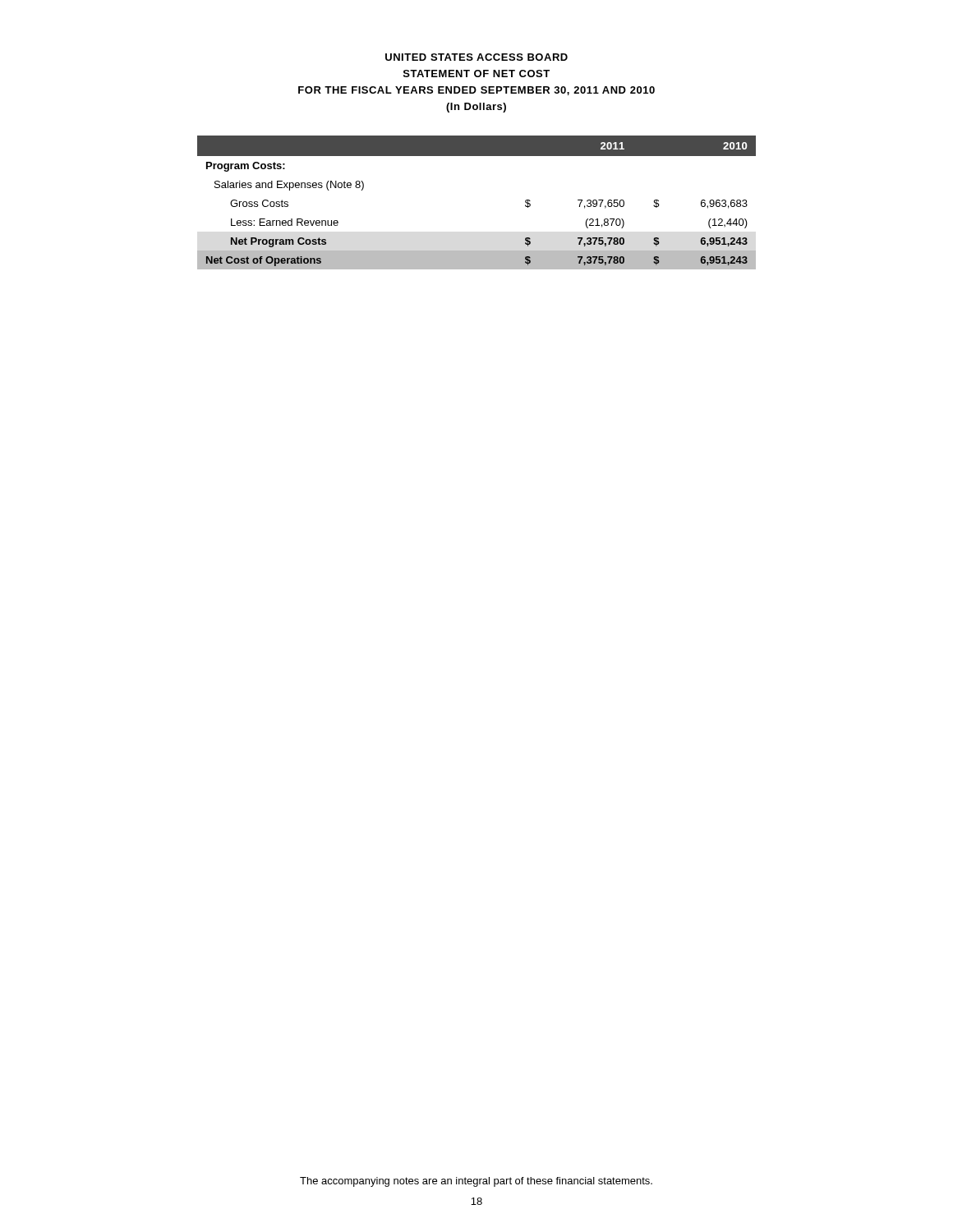The width and height of the screenshot is (953, 1232).
Task: Select the footnote that reads "The accompanying notes are an integral part"
Action: (x=476, y=1181)
